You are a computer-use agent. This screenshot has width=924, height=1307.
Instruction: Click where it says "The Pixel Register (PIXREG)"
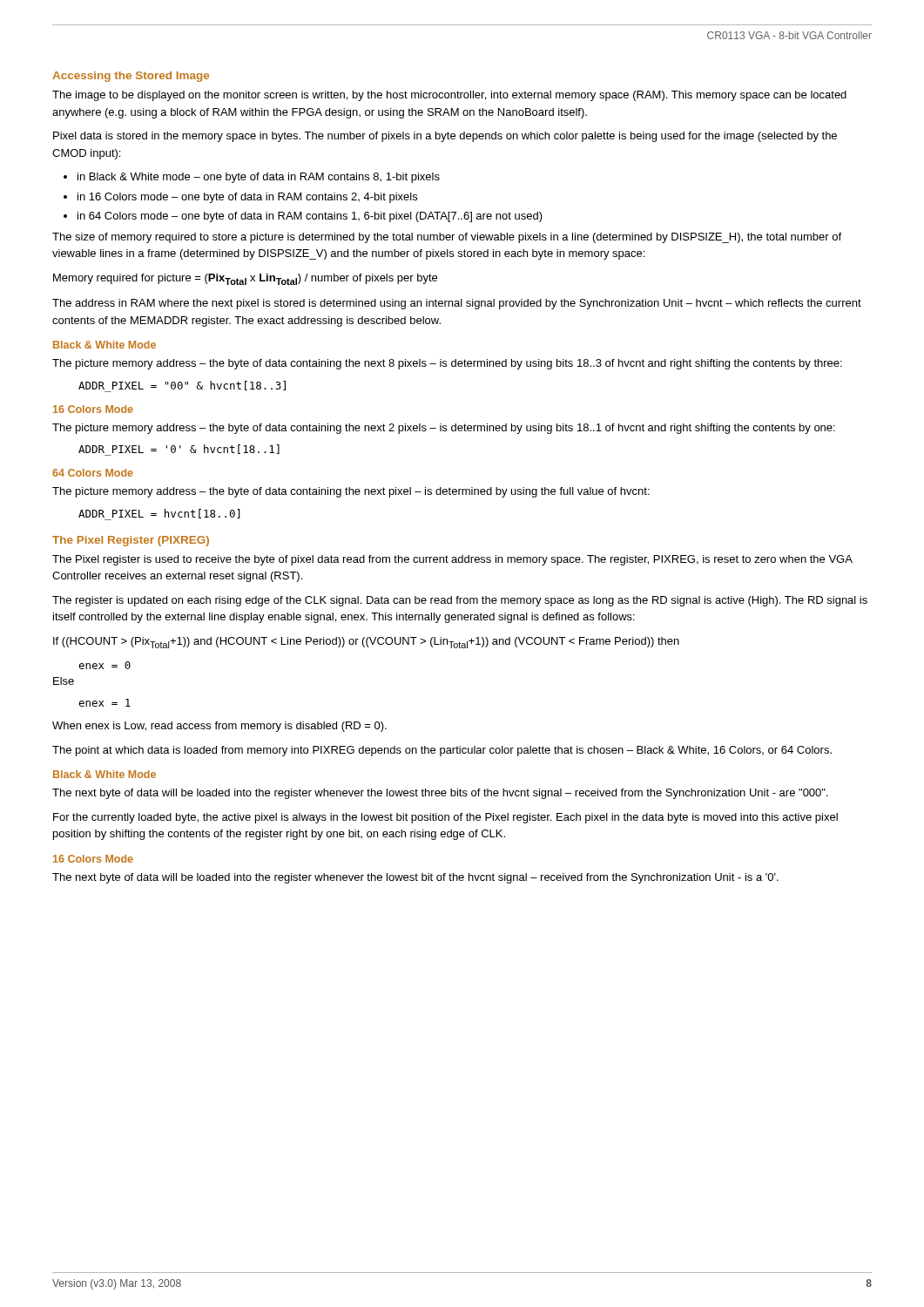131,540
